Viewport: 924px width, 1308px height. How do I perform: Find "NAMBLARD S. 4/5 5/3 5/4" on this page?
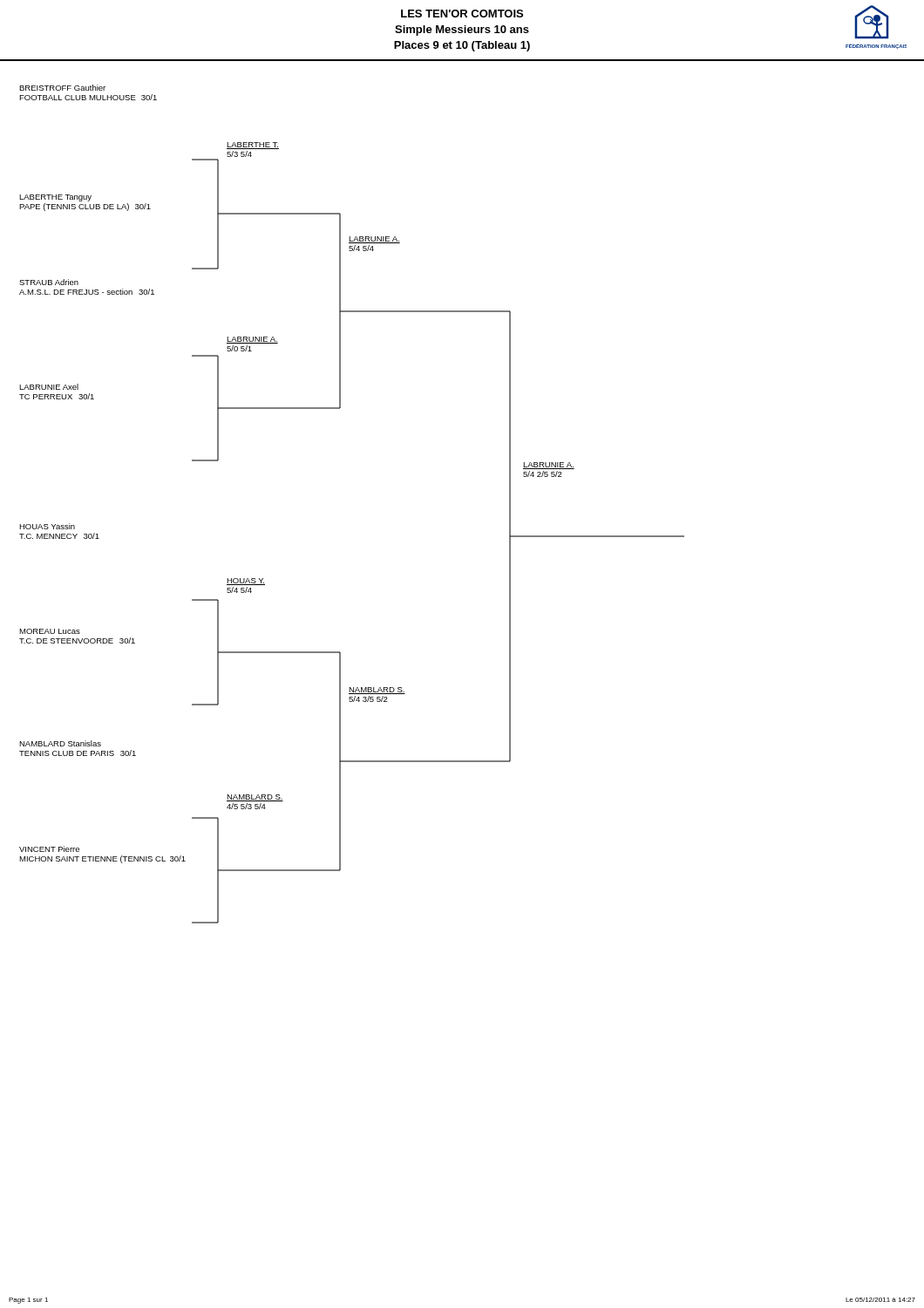tap(255, 801)
